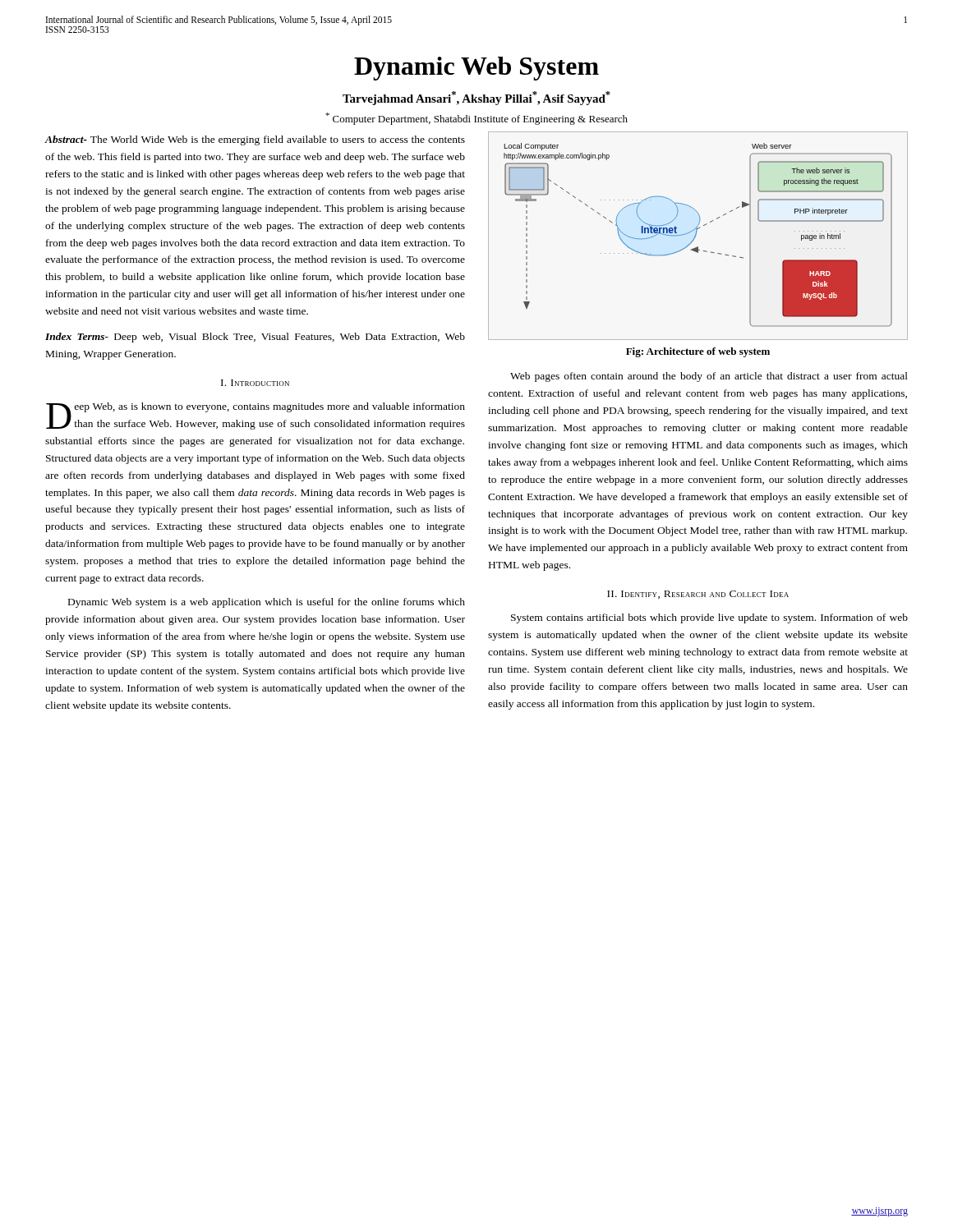Image resolution: width=953 pixels, height=1232 pixels.
Task: Point to the block beginning "Abstract- The World Wide Web is"
Action: click(255, 226)
